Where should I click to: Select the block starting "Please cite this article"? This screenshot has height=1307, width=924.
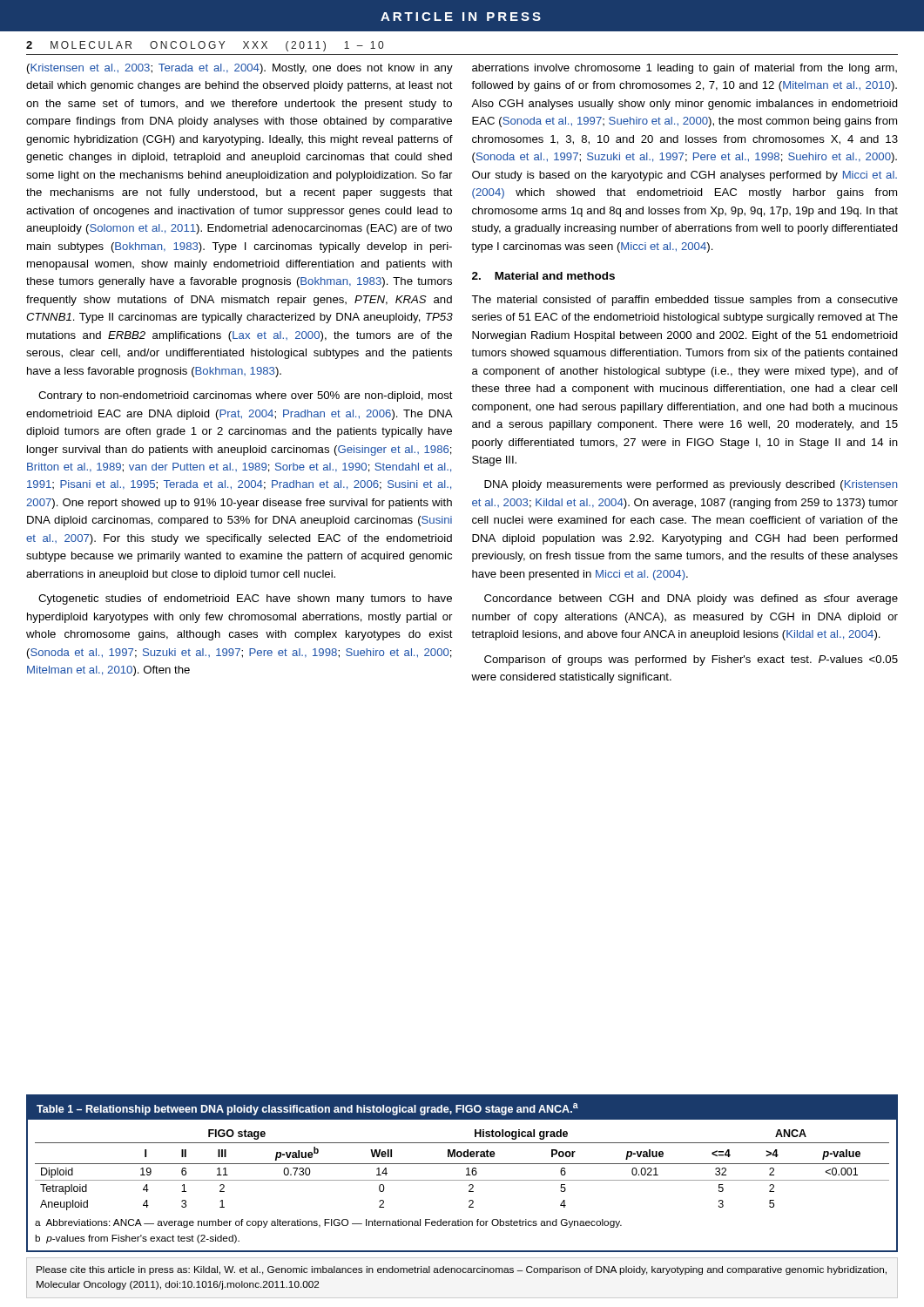tap(462, 1277)
